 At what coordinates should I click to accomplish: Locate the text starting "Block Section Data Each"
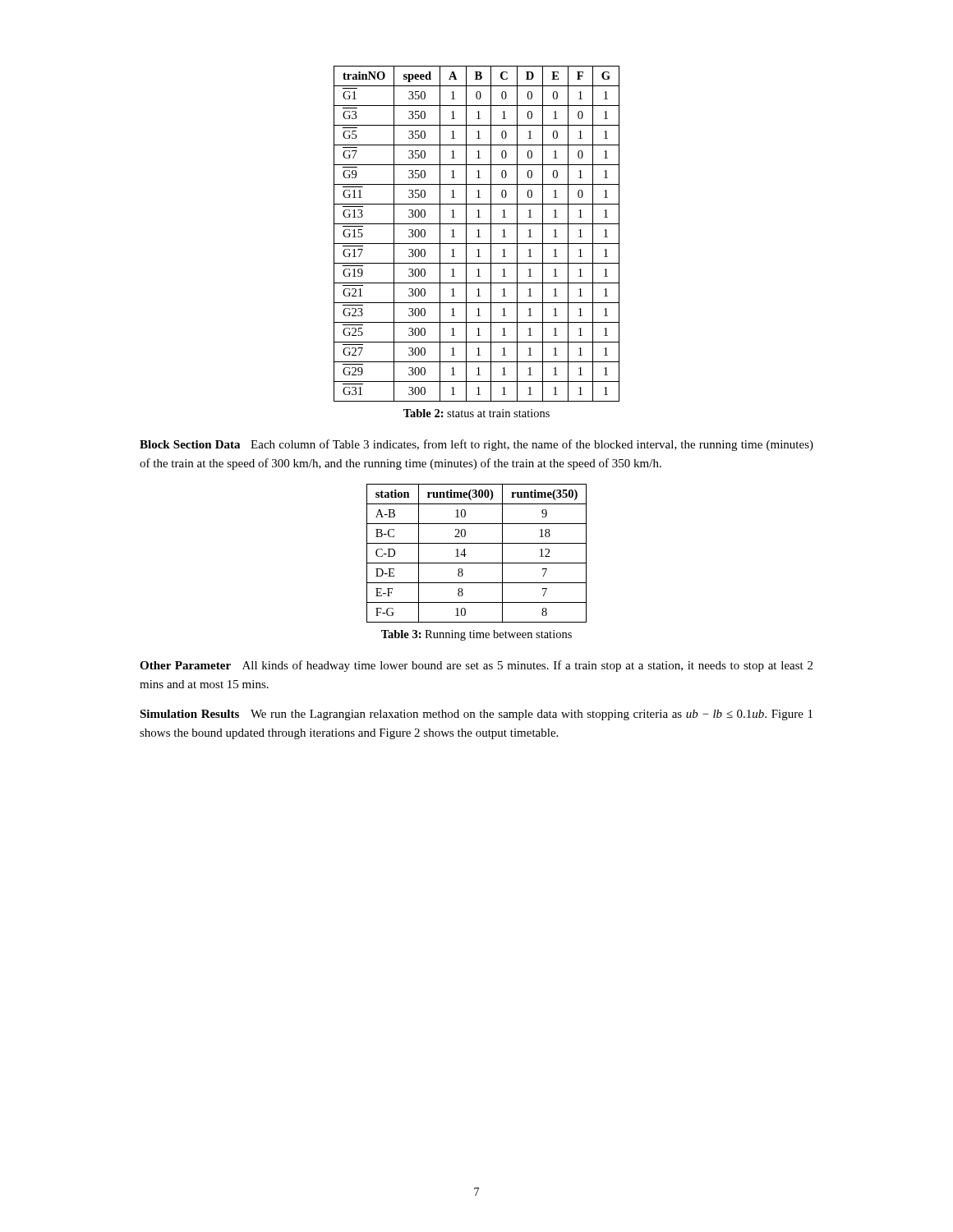(x=476, y=454)
